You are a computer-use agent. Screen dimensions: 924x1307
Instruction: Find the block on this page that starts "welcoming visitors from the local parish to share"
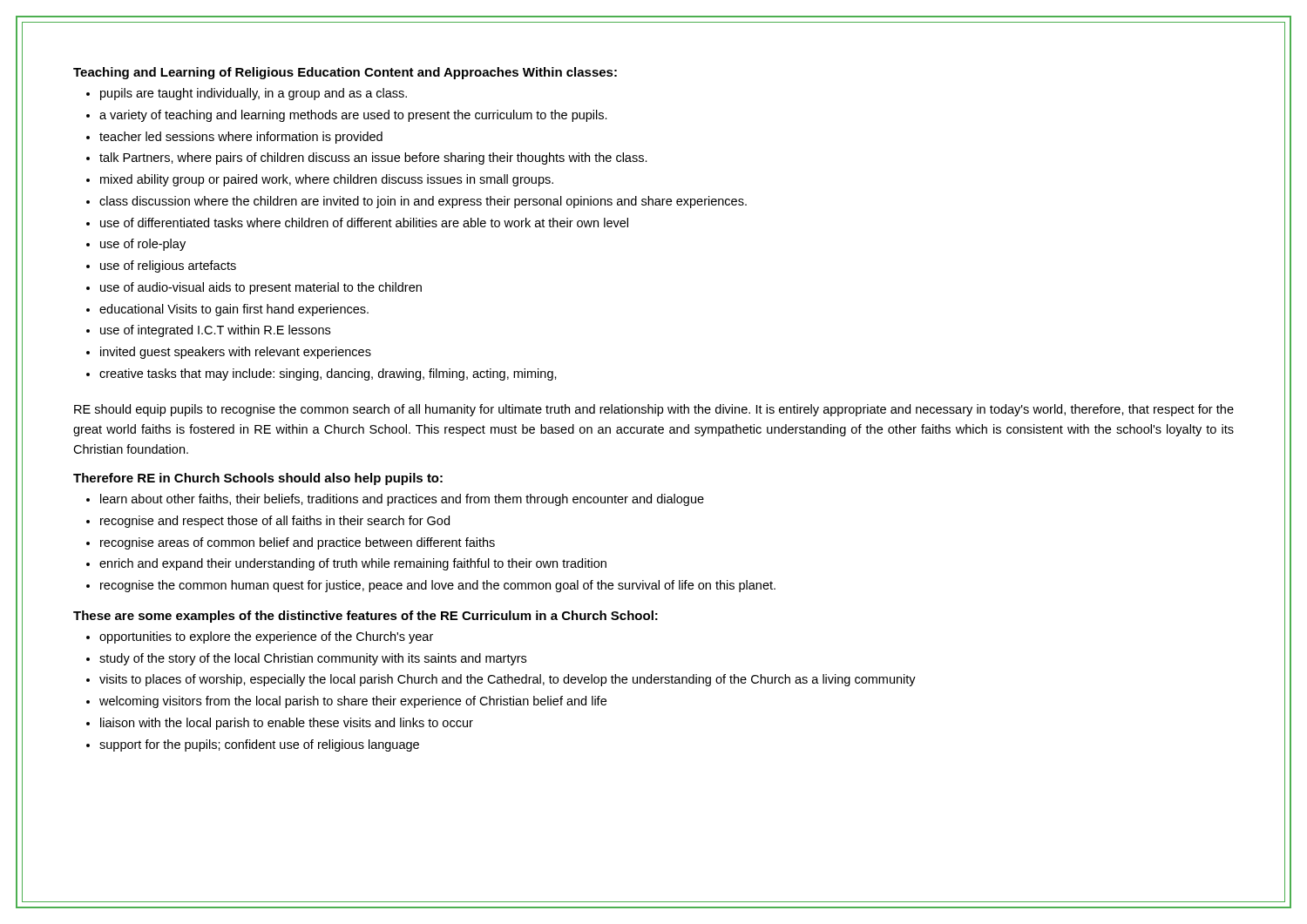[x=353, y=702]
